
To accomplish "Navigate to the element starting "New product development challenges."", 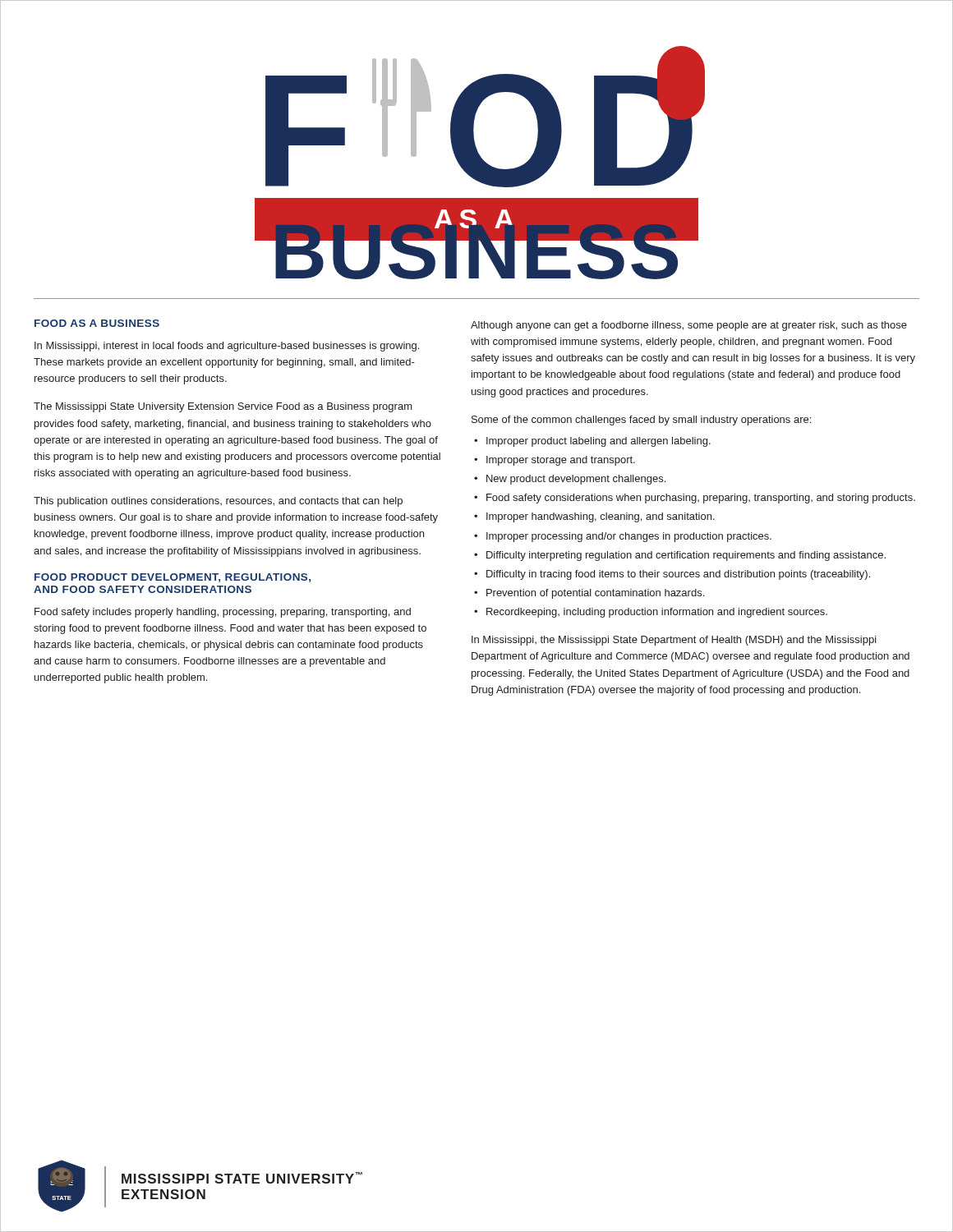I will pyautogui.click(x=576, y=479).
